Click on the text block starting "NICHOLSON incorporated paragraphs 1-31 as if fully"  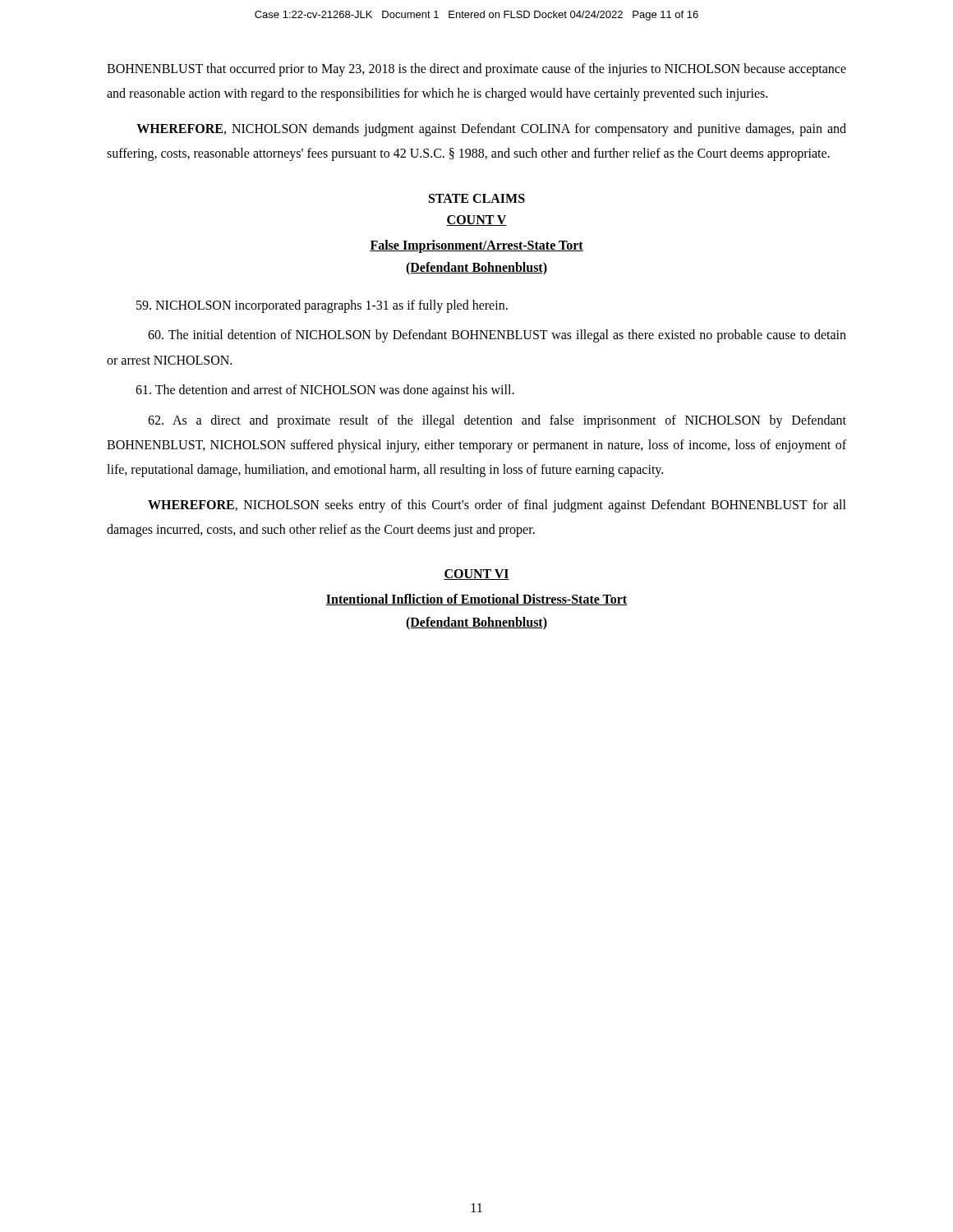tap(322, 305)
